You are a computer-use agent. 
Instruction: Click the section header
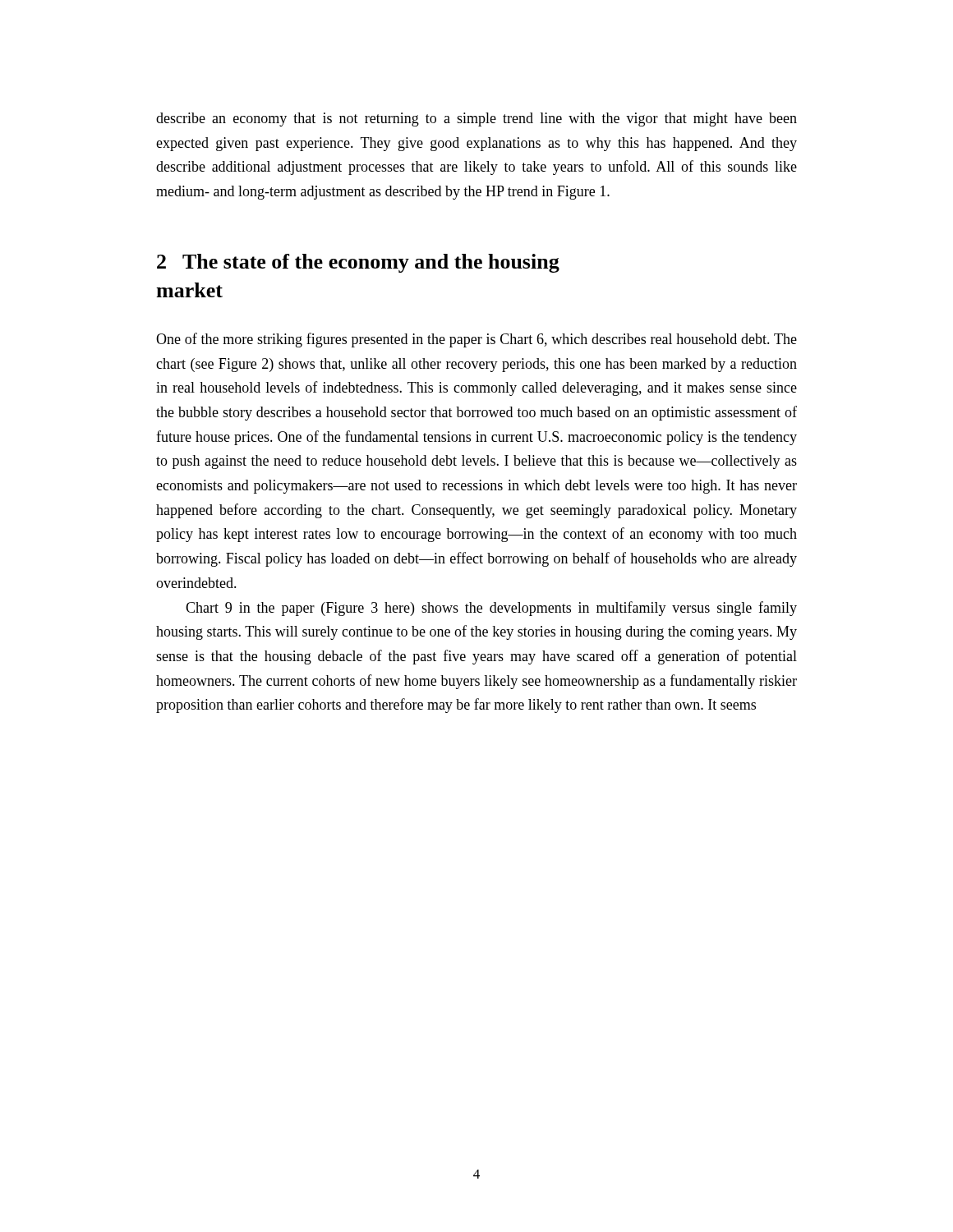[476, 276]
